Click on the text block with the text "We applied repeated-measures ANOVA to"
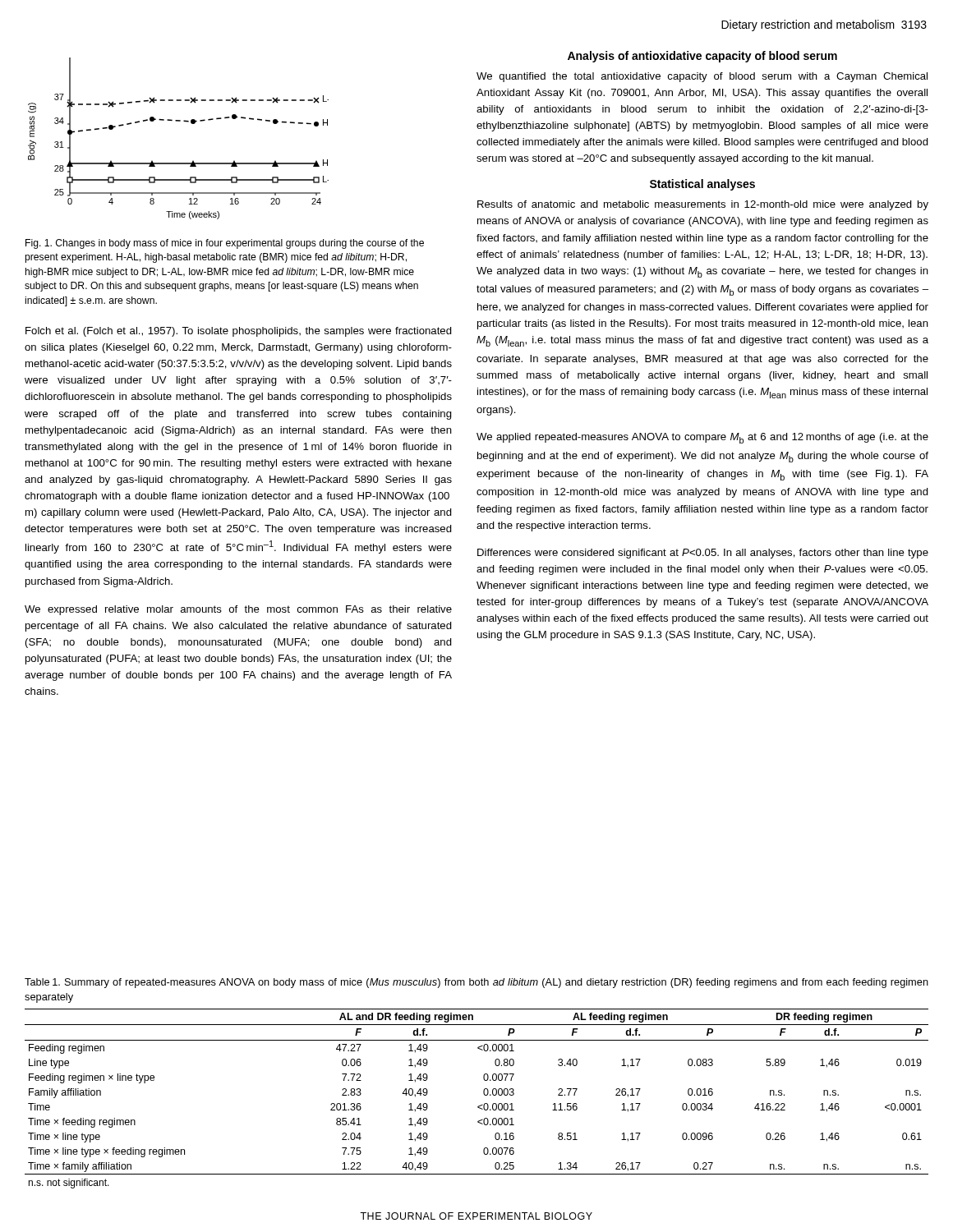The image size is (953, 1232). (x=702, y=481)
